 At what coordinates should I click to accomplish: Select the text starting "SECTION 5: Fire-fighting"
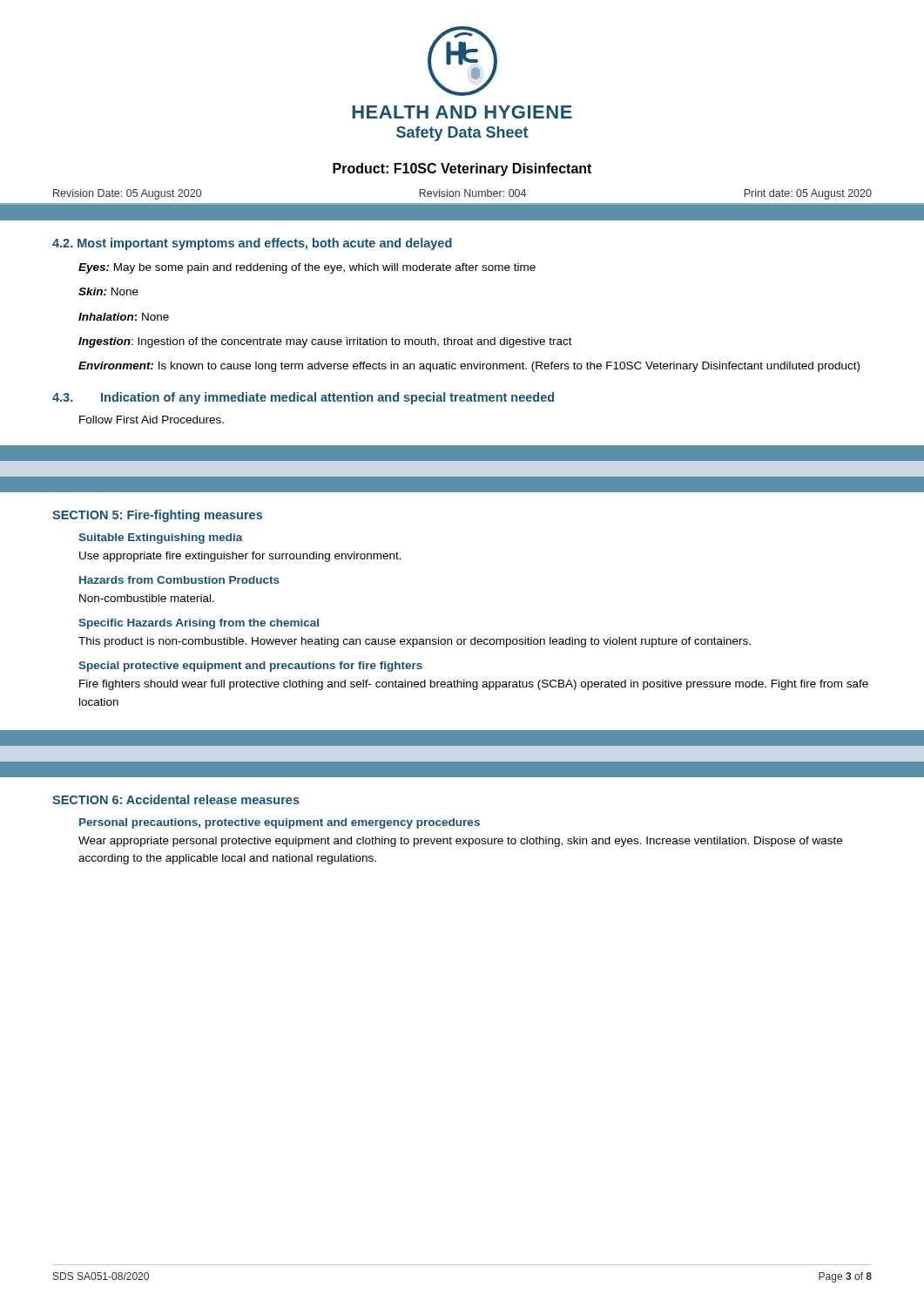(158, 515)
